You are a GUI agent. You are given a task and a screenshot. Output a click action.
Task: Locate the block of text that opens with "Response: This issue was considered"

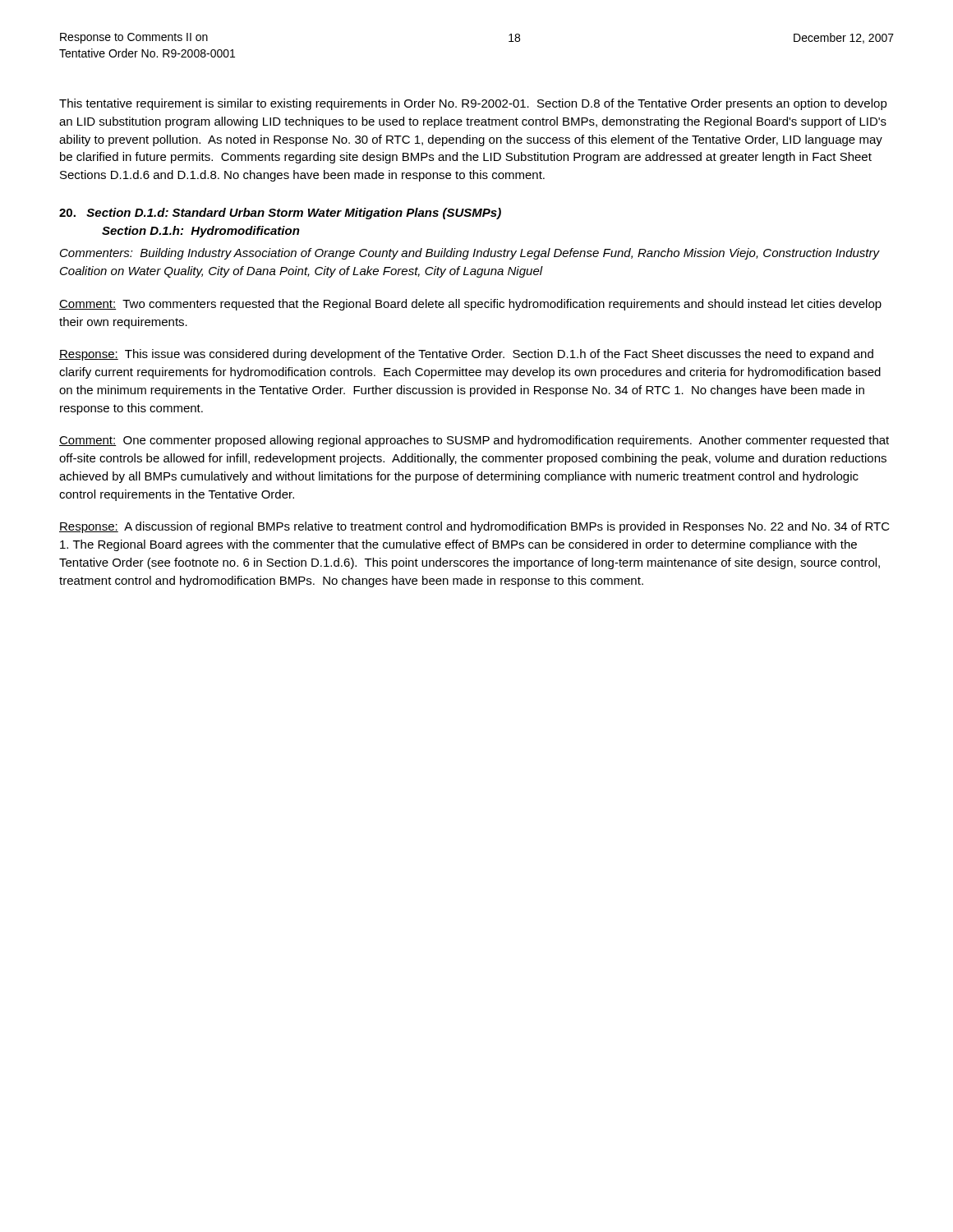coord(470,381)
